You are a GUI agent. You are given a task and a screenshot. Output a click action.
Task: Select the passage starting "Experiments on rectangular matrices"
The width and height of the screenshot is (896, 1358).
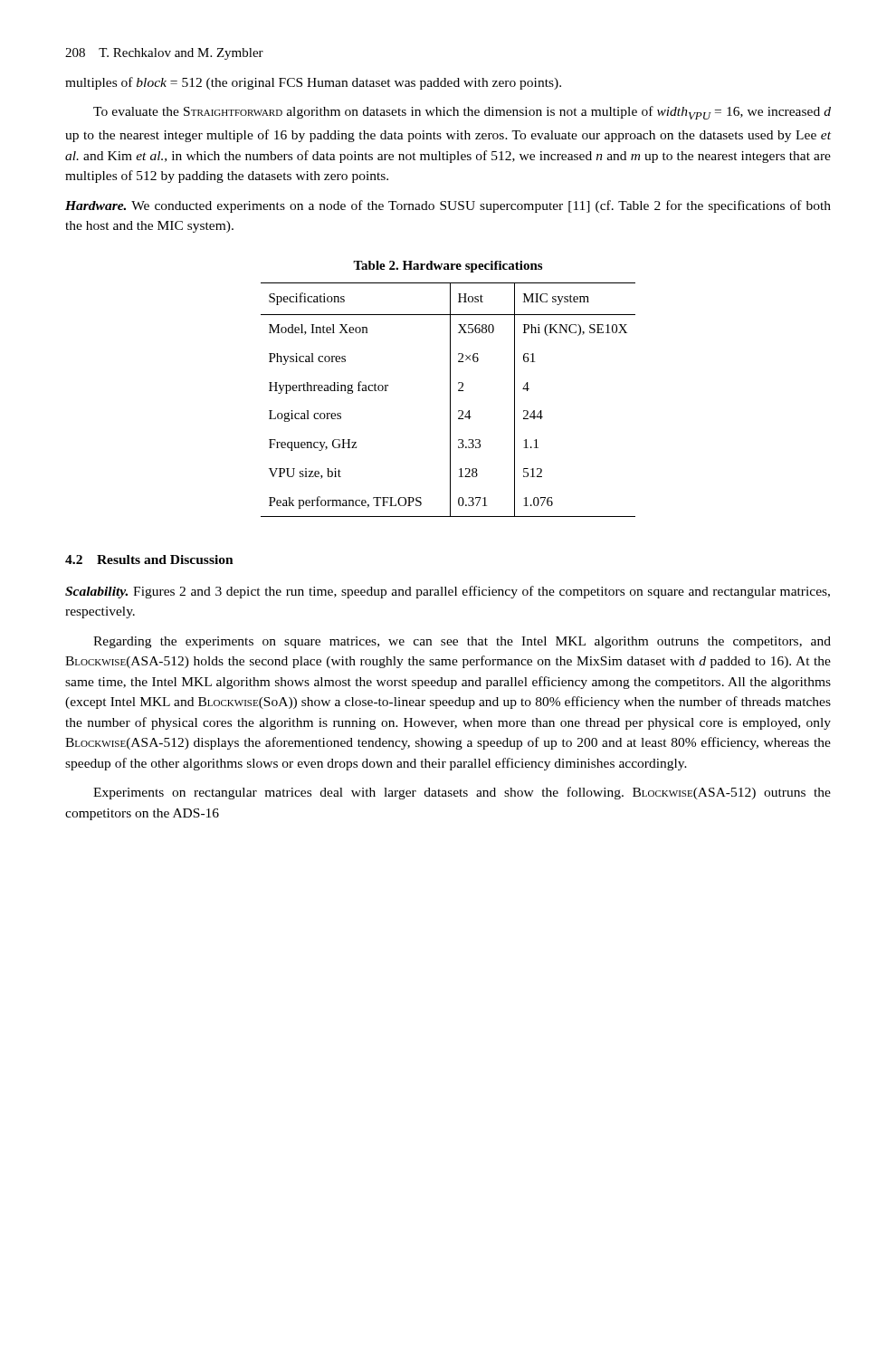pos(448,802)
